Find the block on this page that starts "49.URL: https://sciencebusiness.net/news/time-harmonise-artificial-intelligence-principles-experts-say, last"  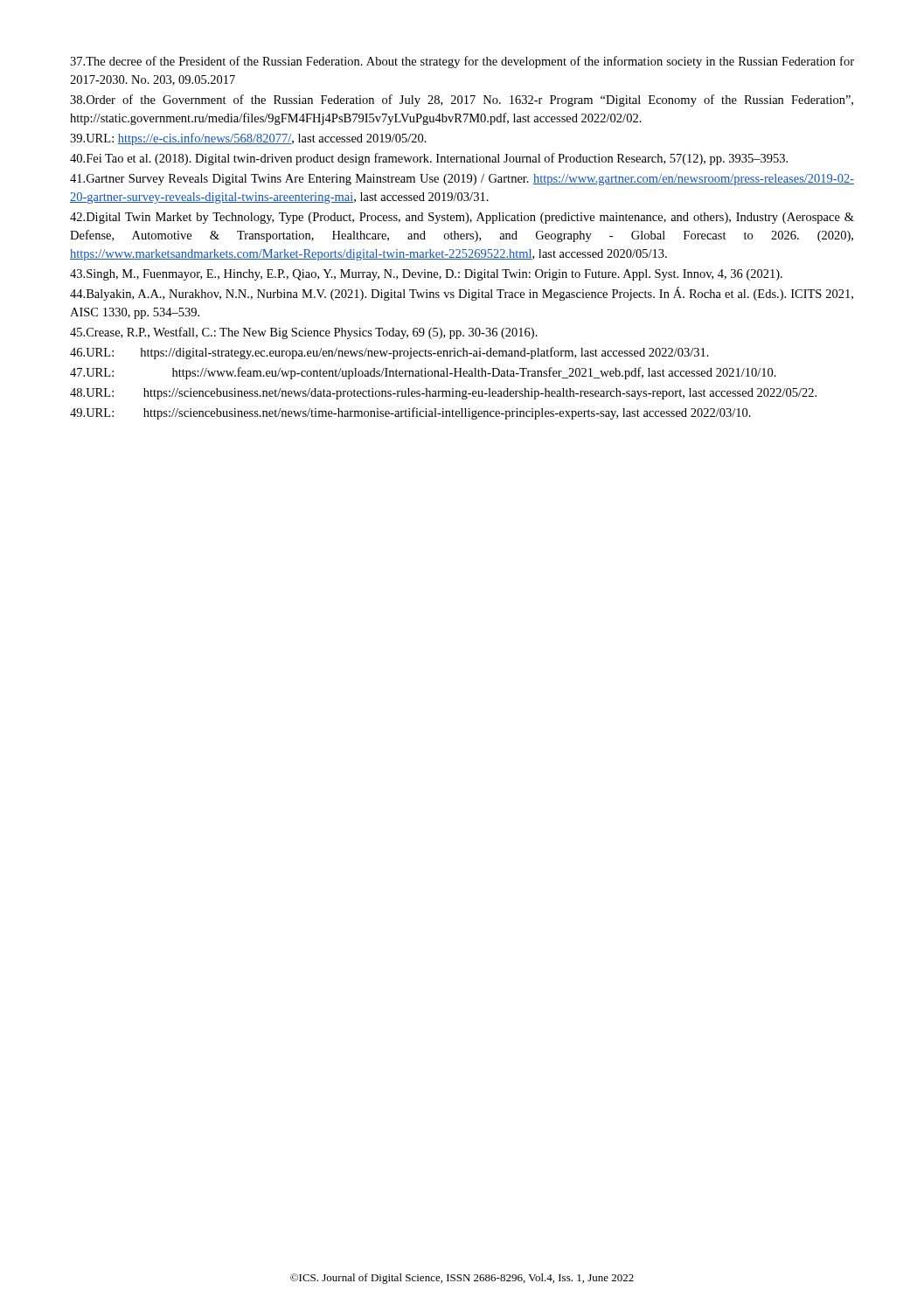coord(411,413)
